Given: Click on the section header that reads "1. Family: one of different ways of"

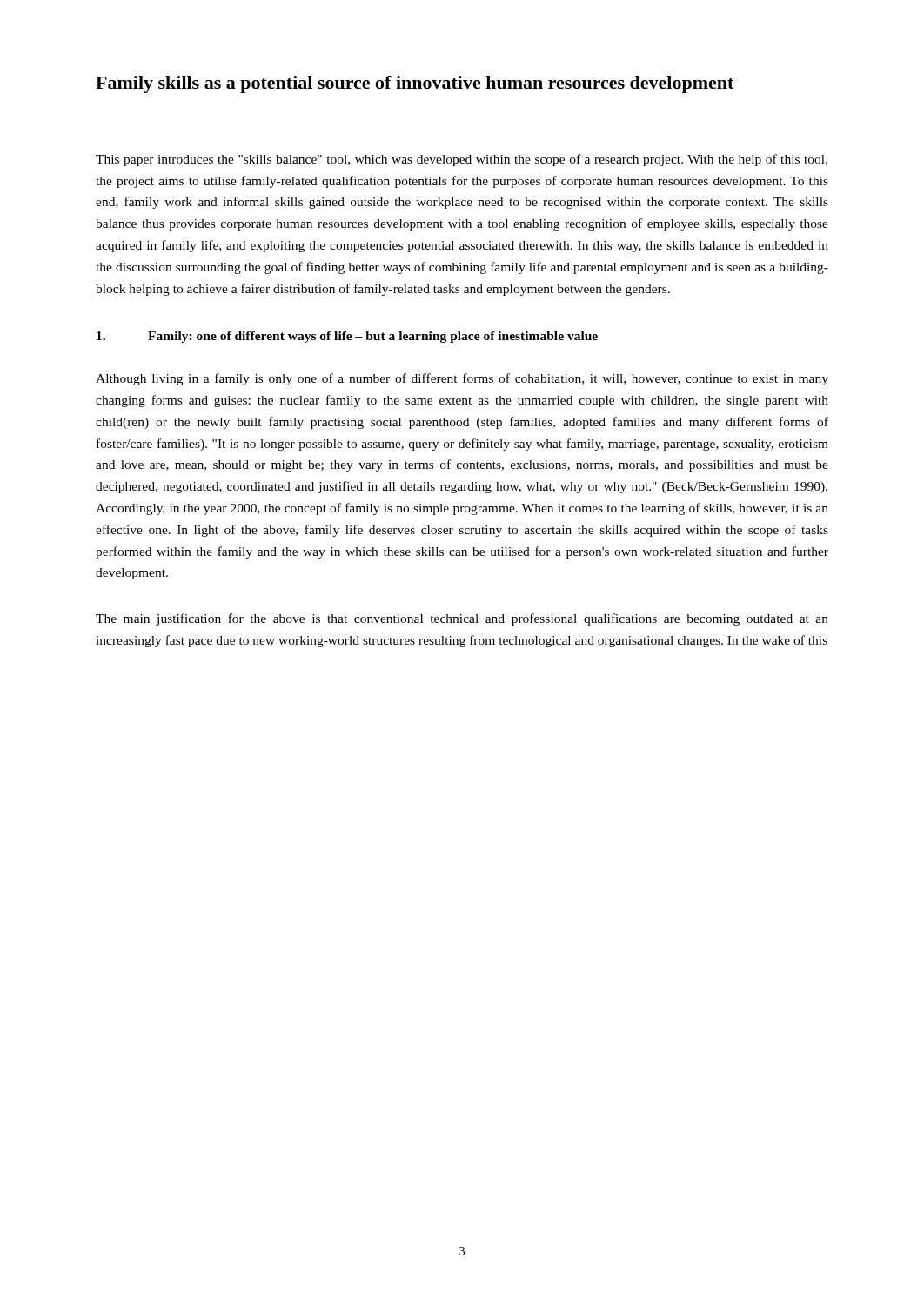Looking at the screenshot, I should [347, 336].
